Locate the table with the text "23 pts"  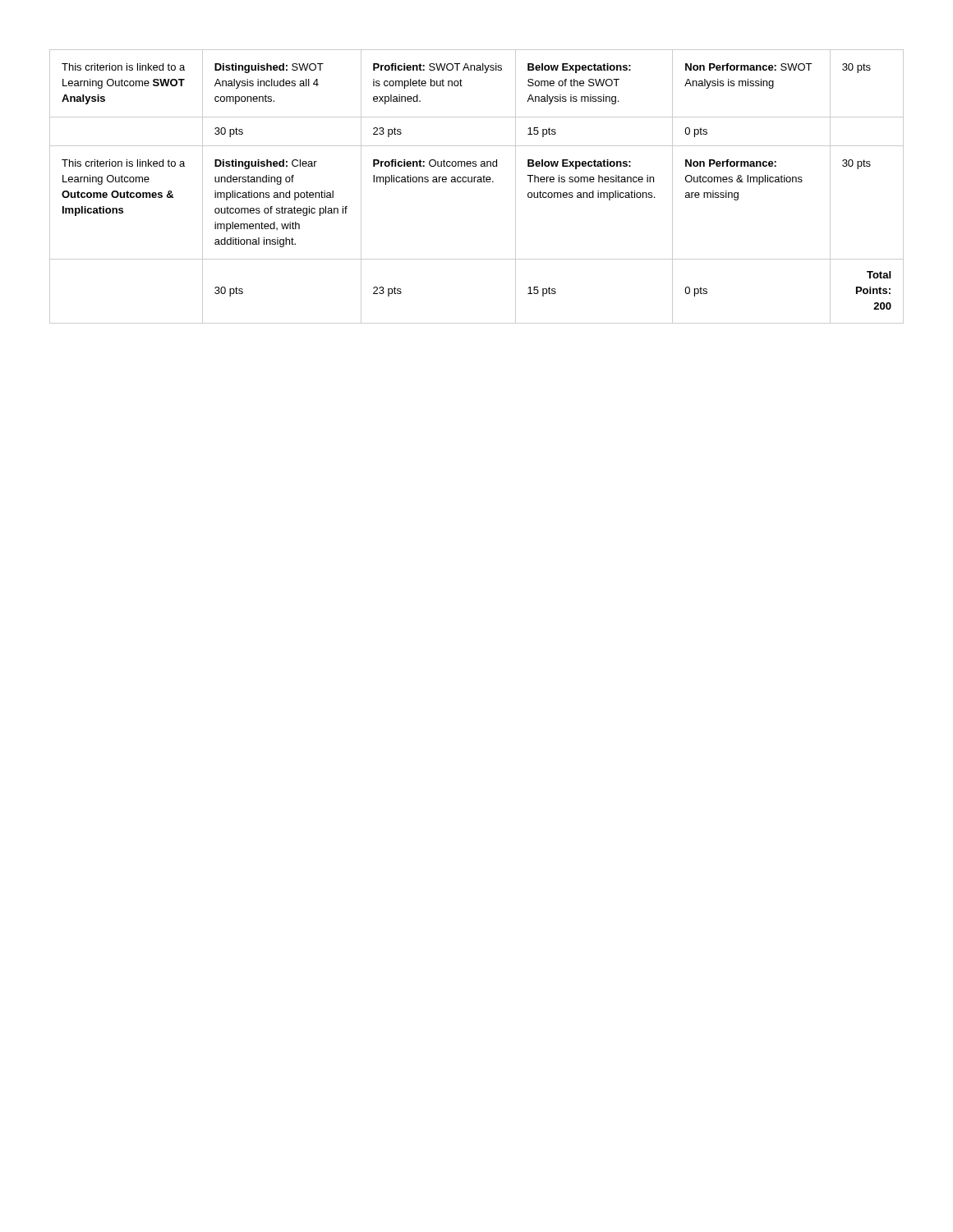click(x=476, y=186)
